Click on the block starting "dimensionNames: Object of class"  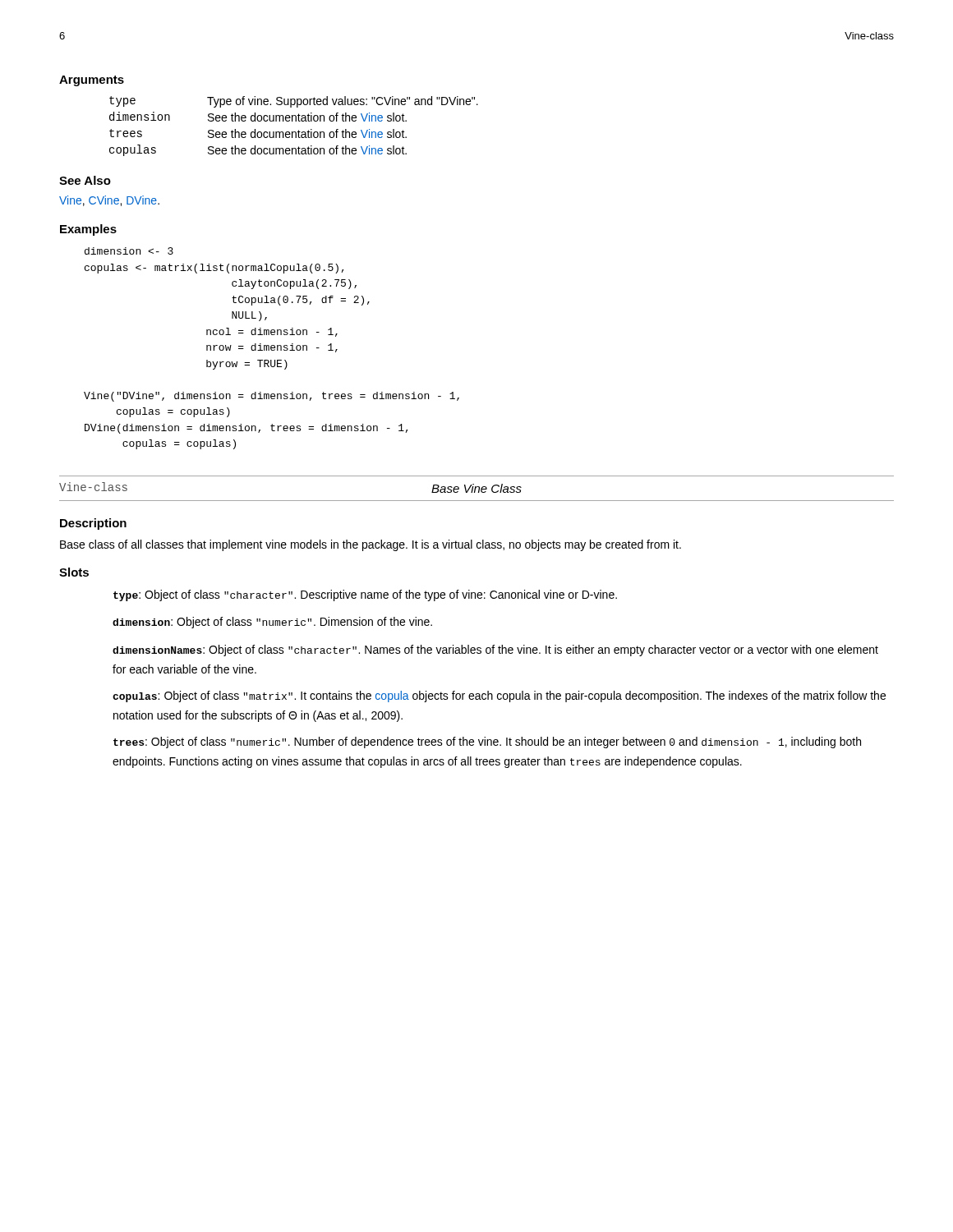click(503, 660)
